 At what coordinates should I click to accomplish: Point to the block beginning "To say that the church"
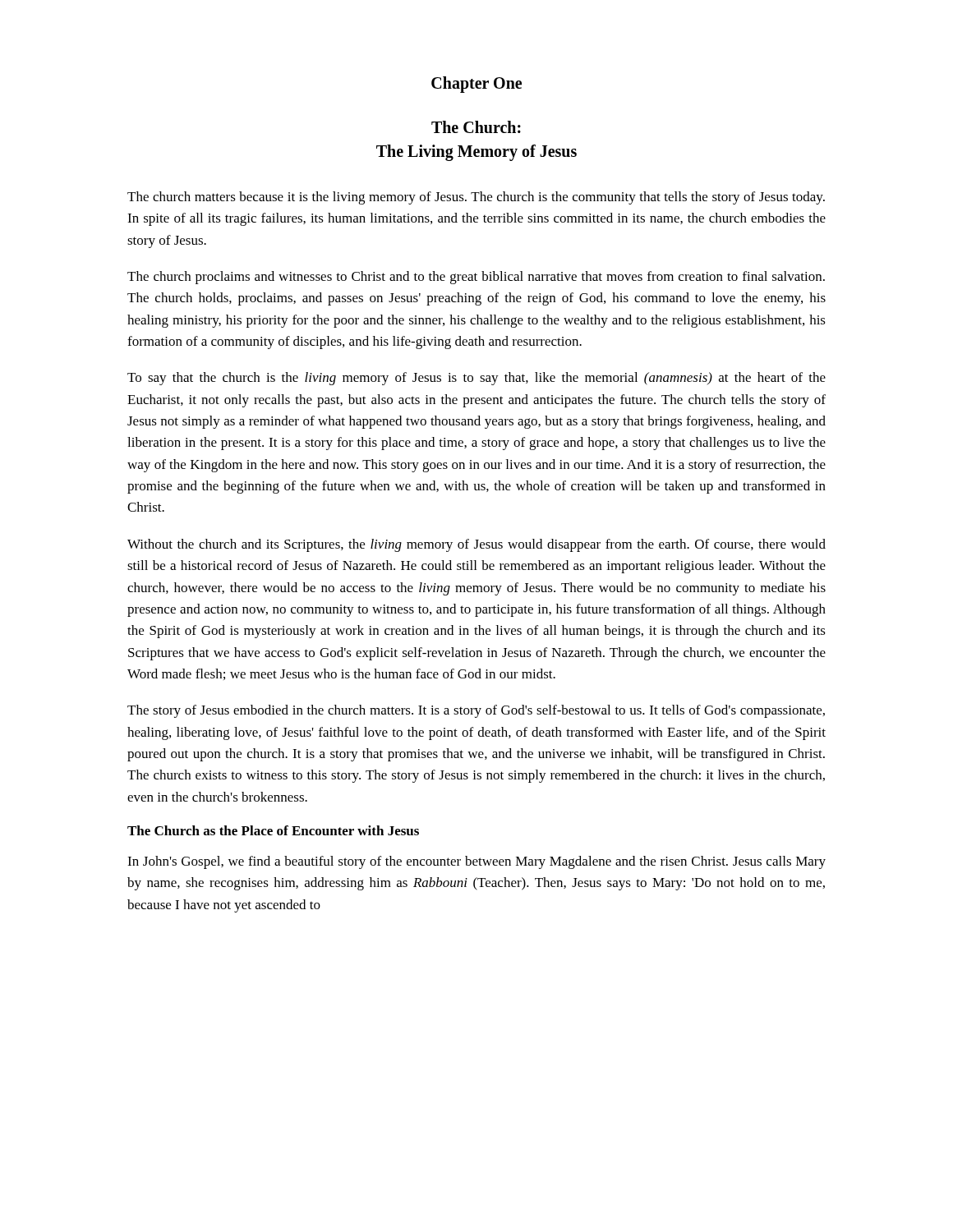pos(476,443)
